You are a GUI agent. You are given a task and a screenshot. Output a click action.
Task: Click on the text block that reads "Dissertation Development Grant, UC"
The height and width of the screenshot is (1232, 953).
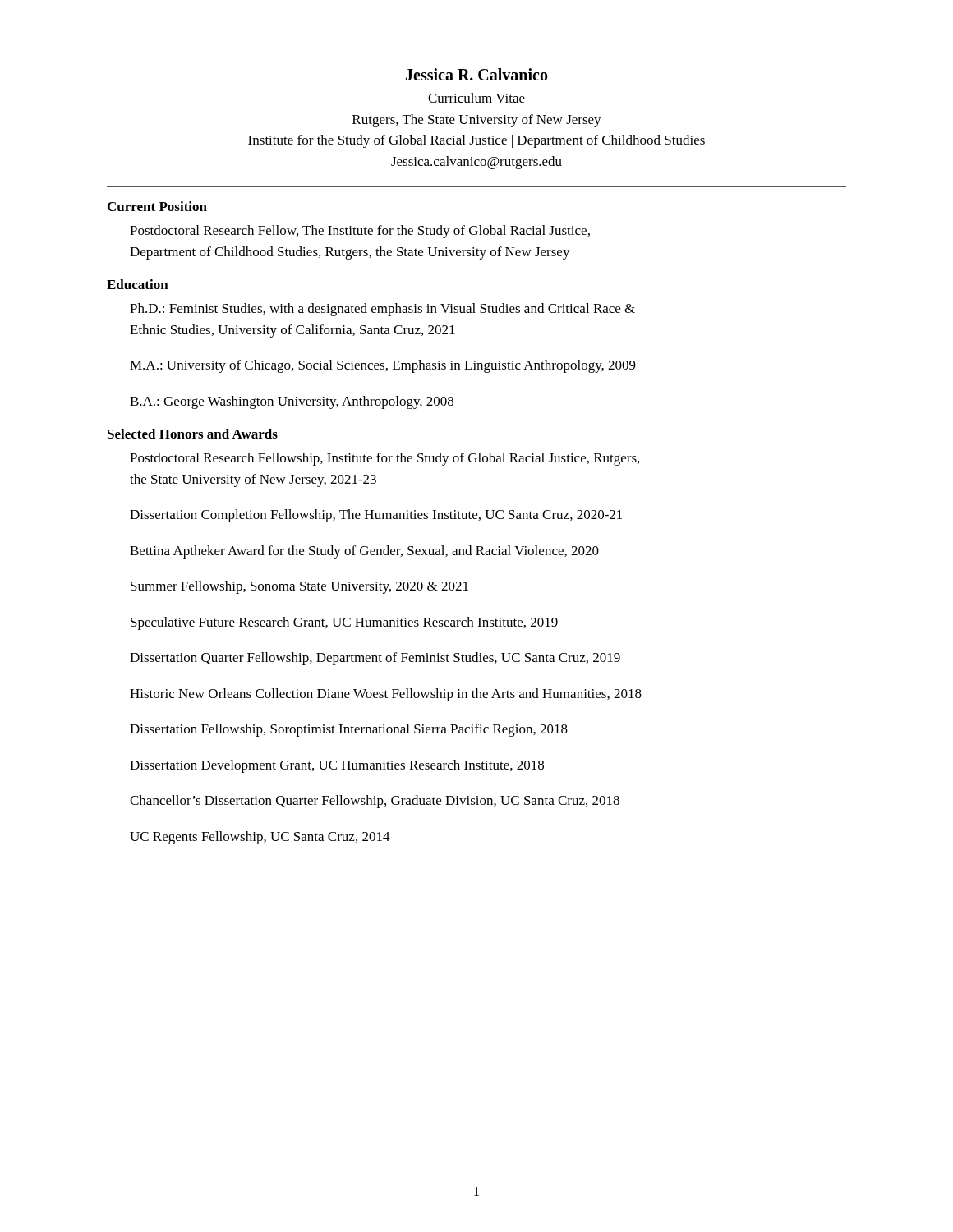point(337,765)
